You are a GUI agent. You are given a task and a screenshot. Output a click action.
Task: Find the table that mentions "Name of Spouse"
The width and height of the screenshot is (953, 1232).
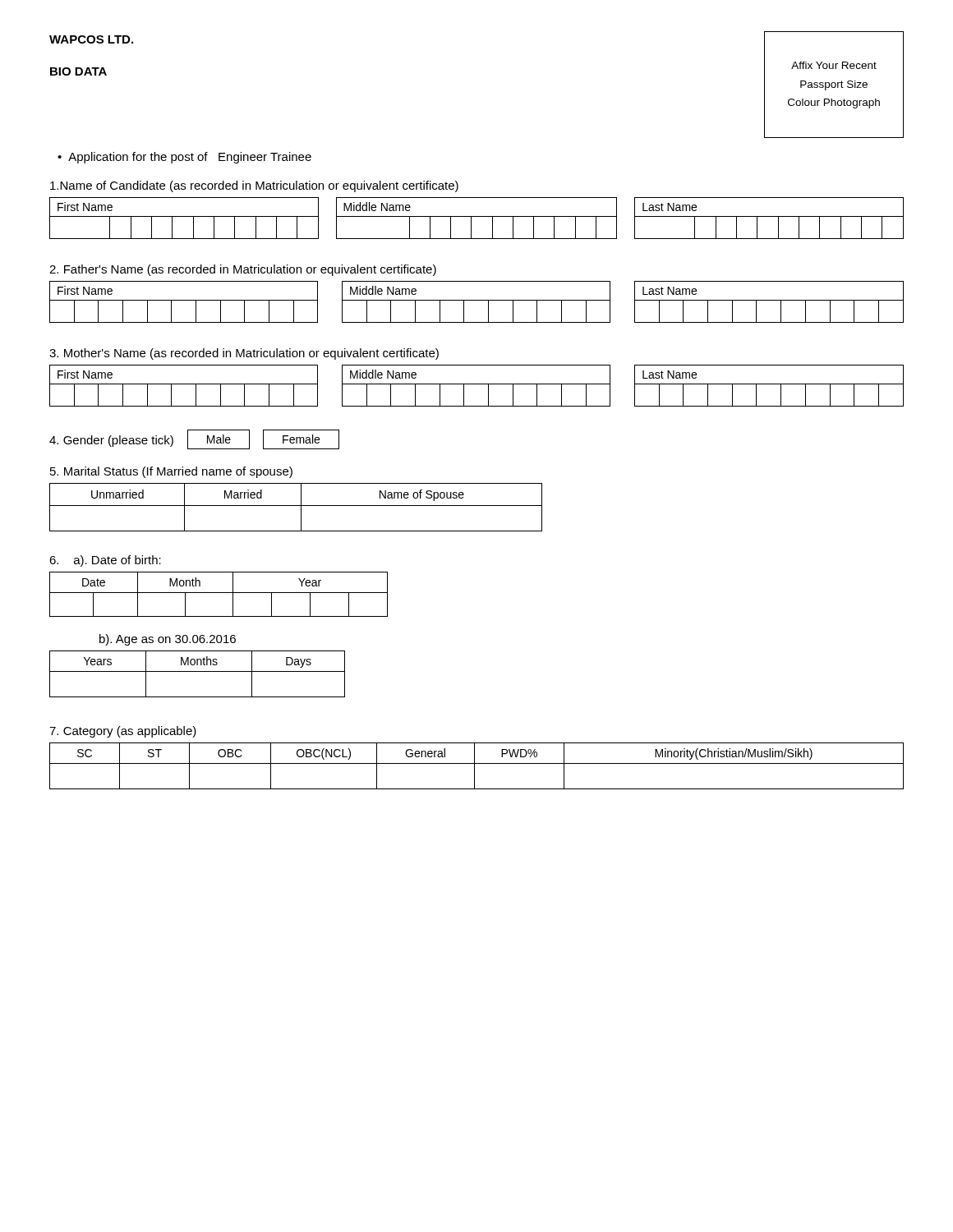coord(476,507)
